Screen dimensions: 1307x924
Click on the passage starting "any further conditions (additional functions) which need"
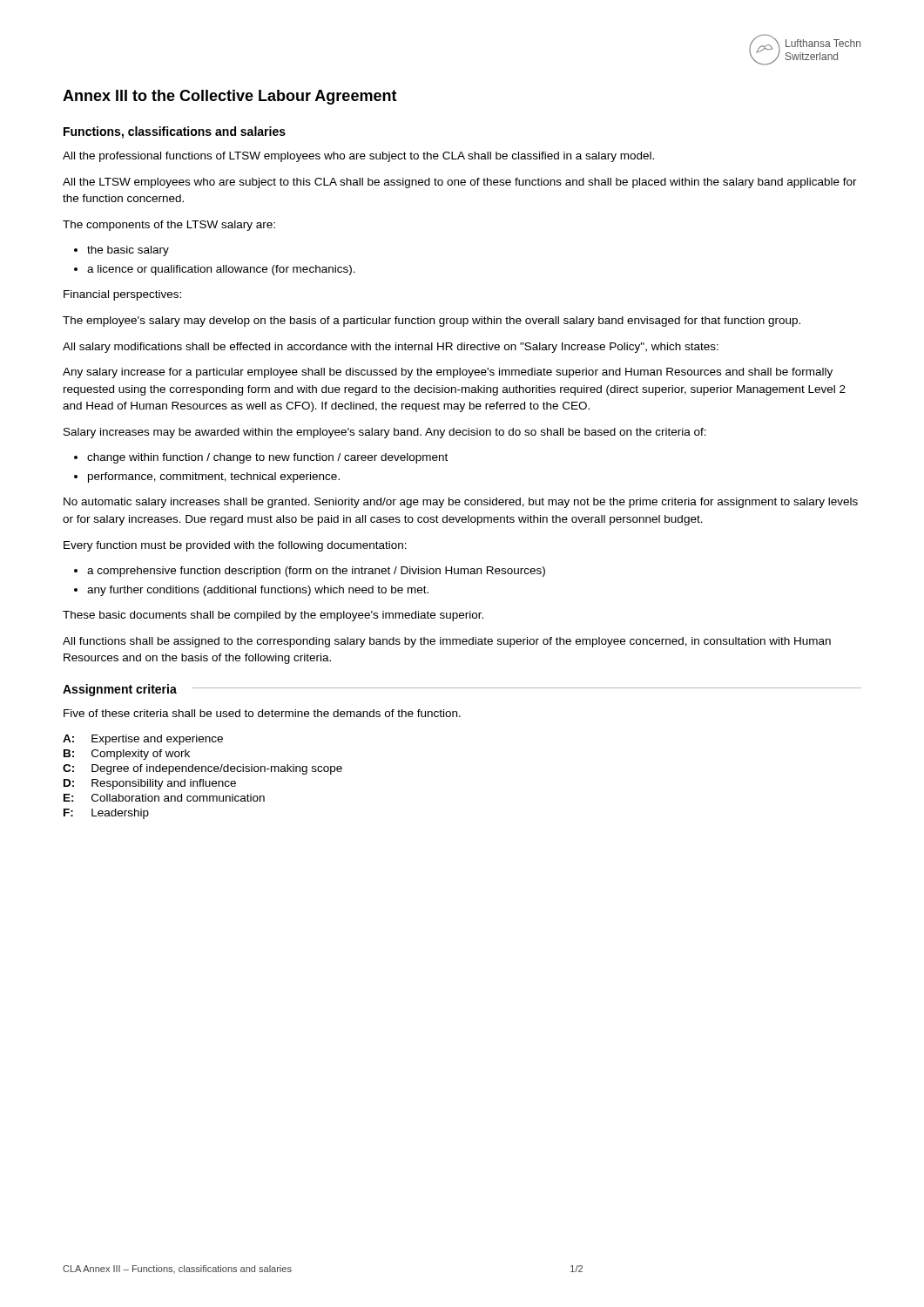258,589
